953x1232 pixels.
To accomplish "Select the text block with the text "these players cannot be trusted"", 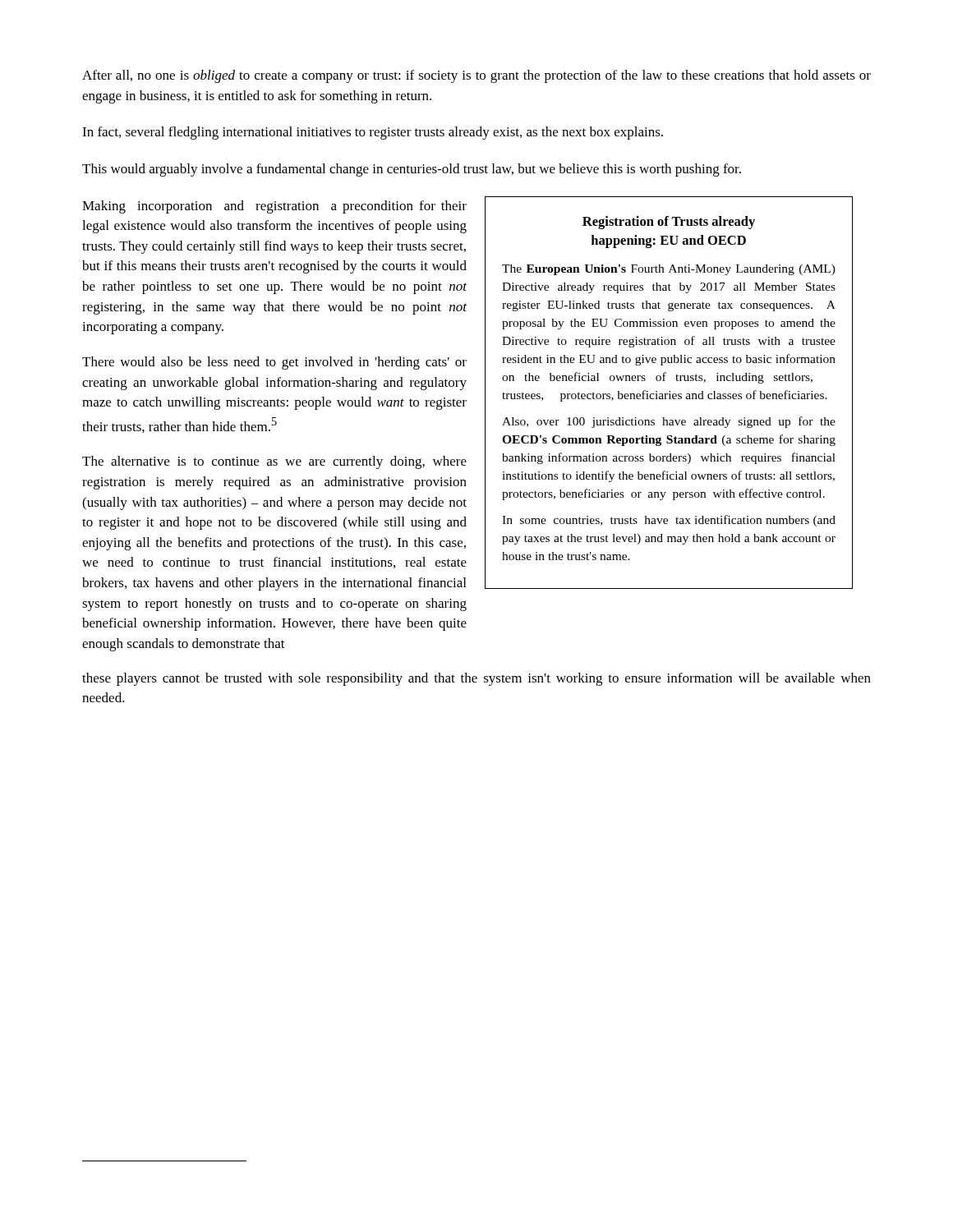I will 476,689.
